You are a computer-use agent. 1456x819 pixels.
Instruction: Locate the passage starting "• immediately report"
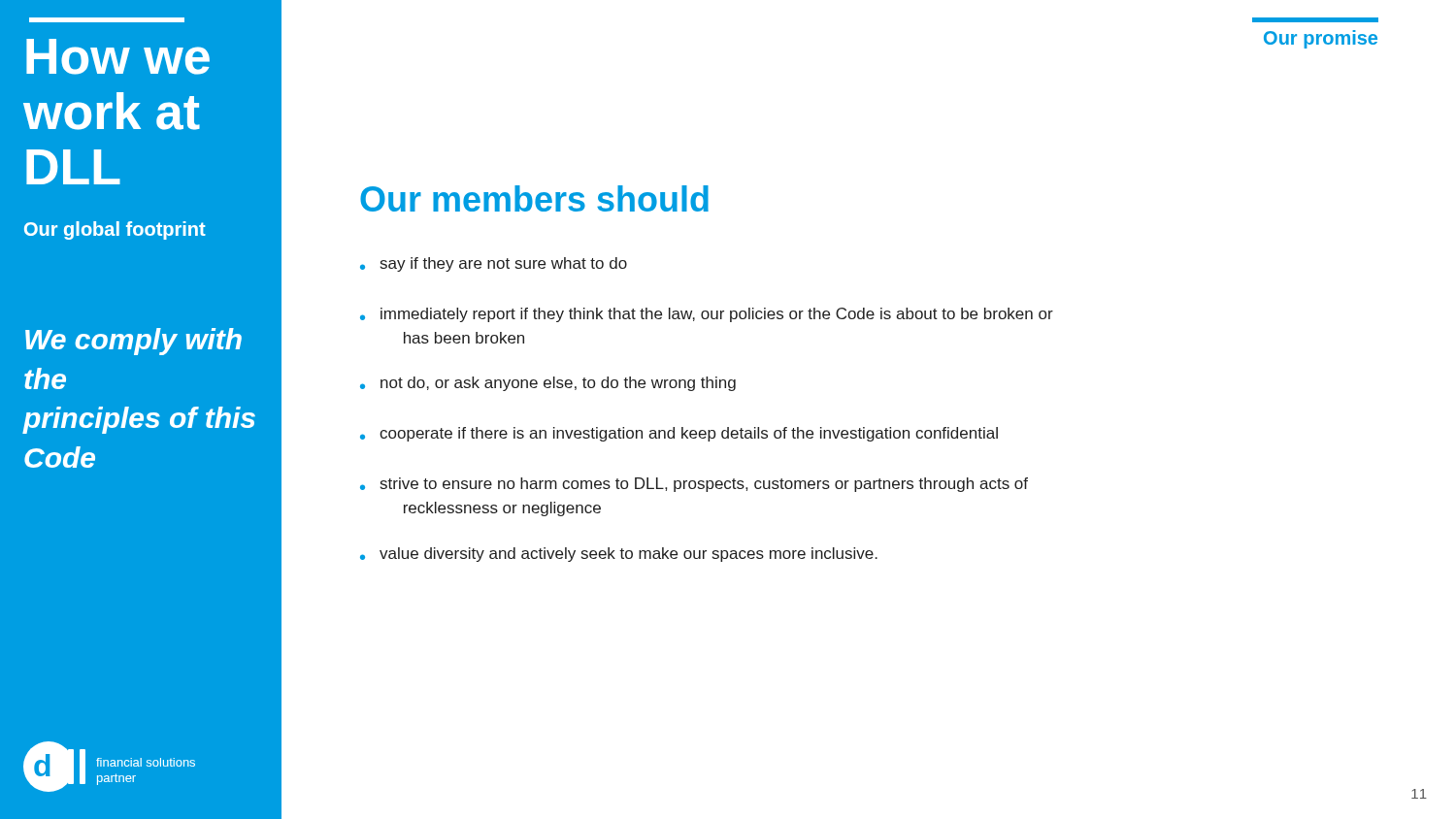coord(706,327)
